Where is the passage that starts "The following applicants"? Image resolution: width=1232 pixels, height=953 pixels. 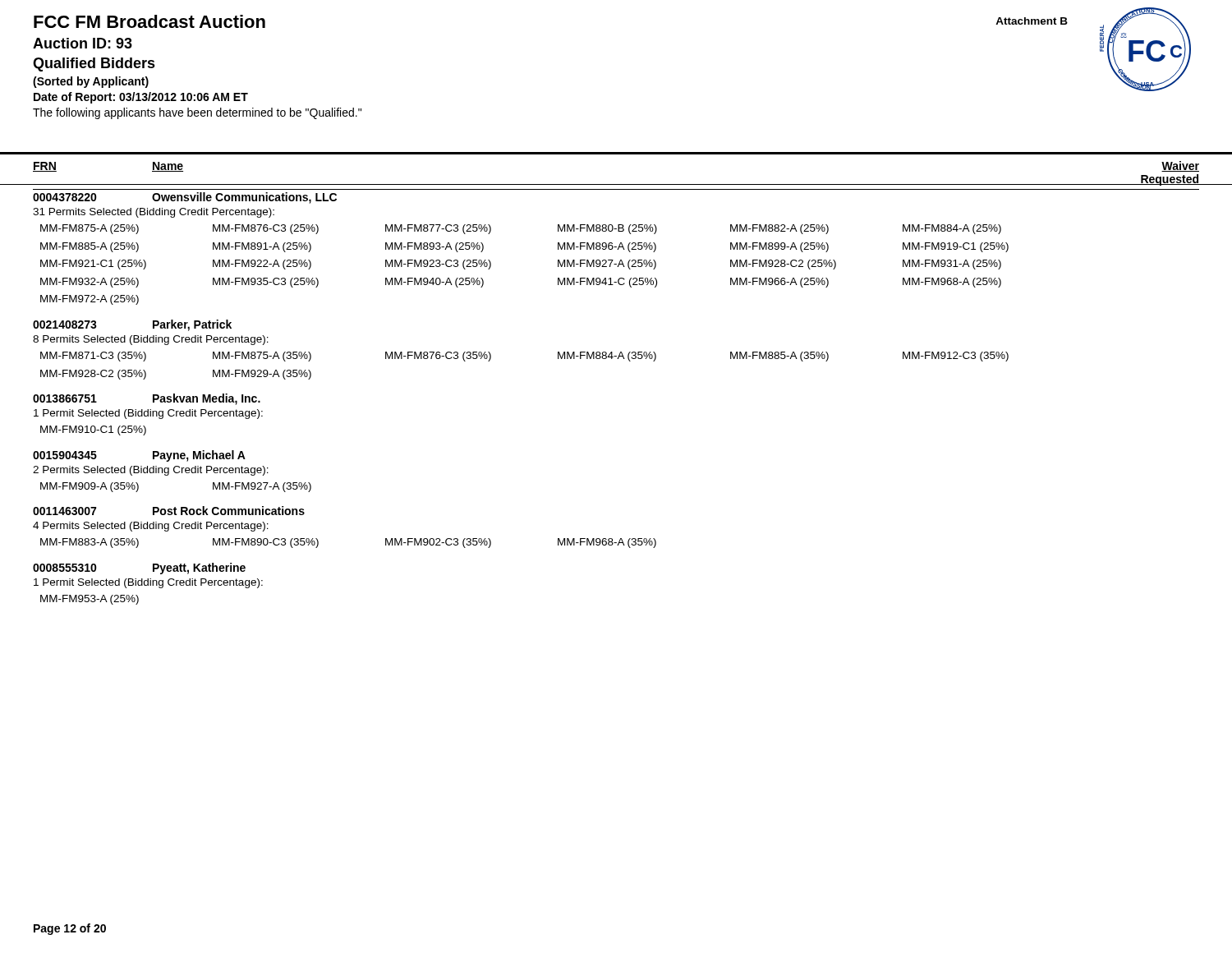click(x=197, y=113)
